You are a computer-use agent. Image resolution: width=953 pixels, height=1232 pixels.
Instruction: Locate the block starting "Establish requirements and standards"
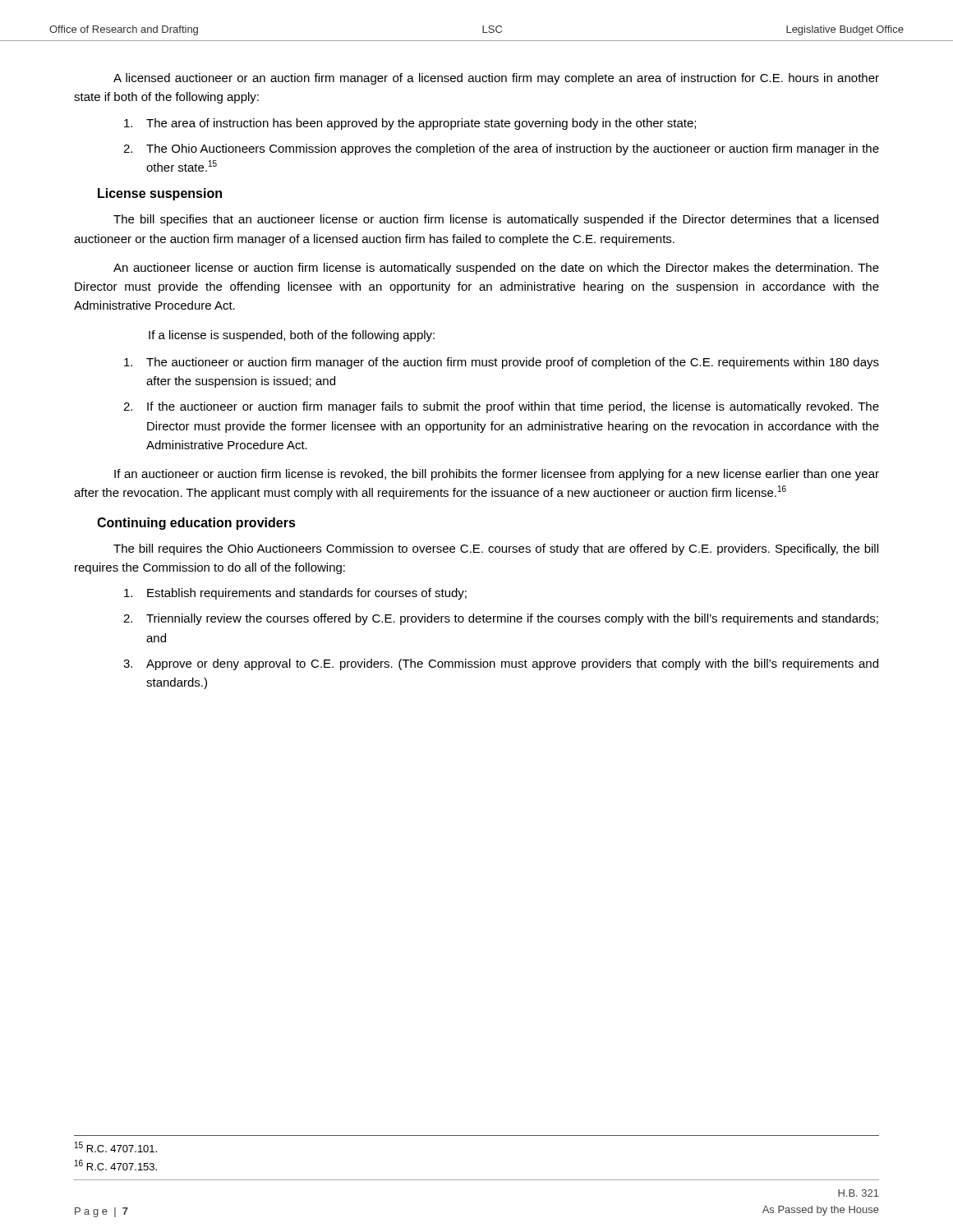point(295,594)
